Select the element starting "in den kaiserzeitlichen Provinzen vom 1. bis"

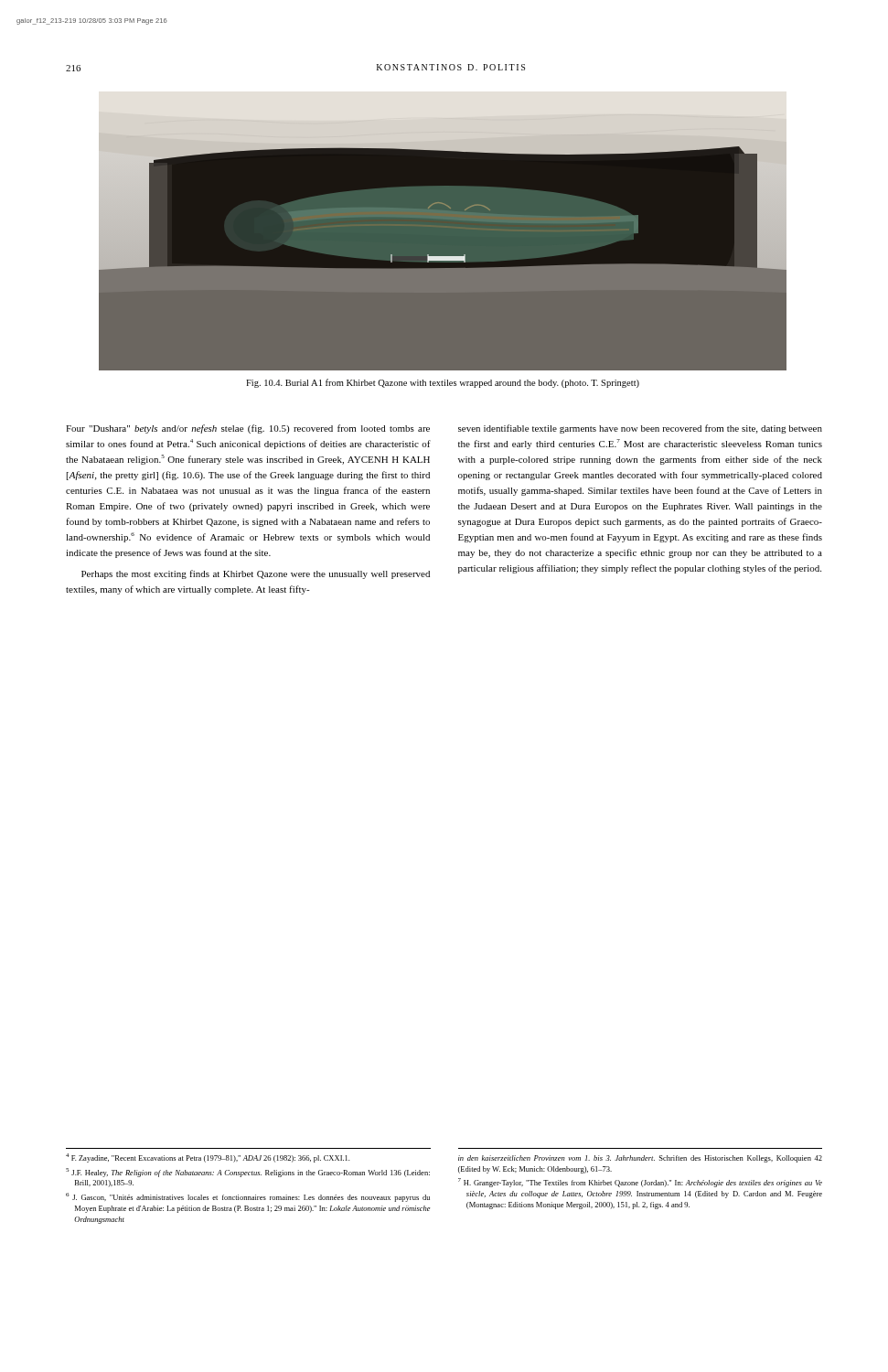pos(640,1163)
